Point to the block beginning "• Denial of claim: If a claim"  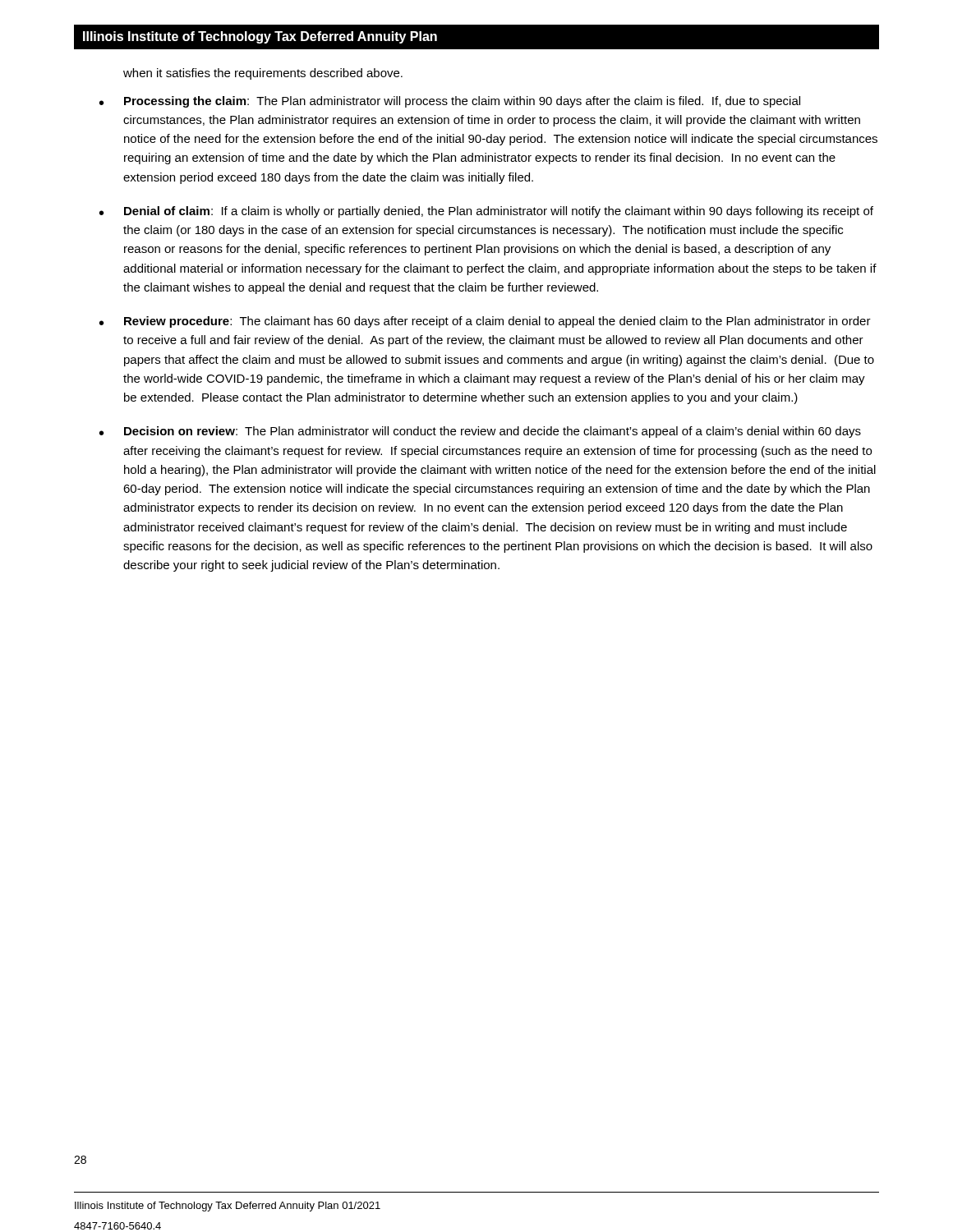(x=489, y=249)
